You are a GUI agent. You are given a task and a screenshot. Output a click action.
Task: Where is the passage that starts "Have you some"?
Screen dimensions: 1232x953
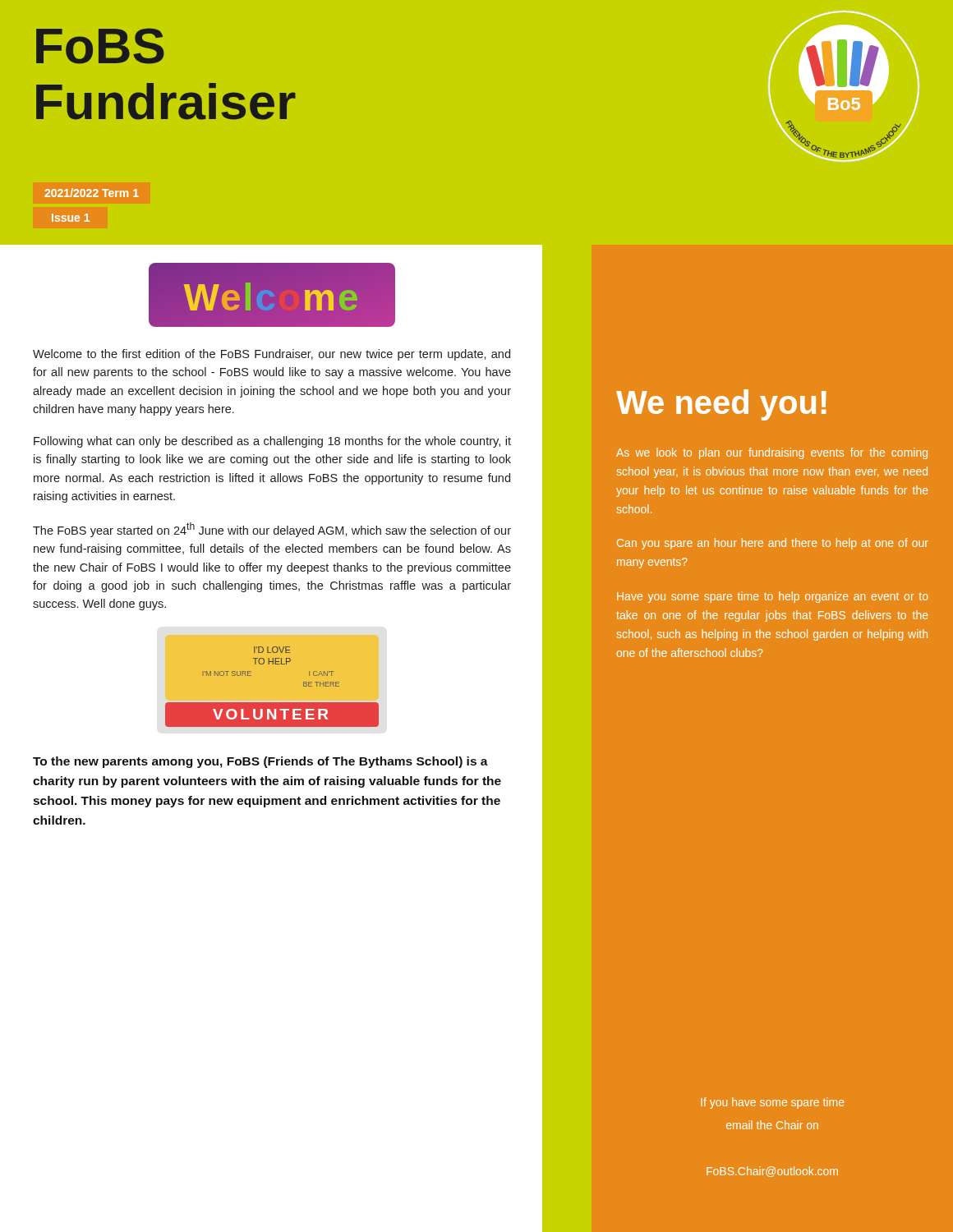[x=772, y=624]
